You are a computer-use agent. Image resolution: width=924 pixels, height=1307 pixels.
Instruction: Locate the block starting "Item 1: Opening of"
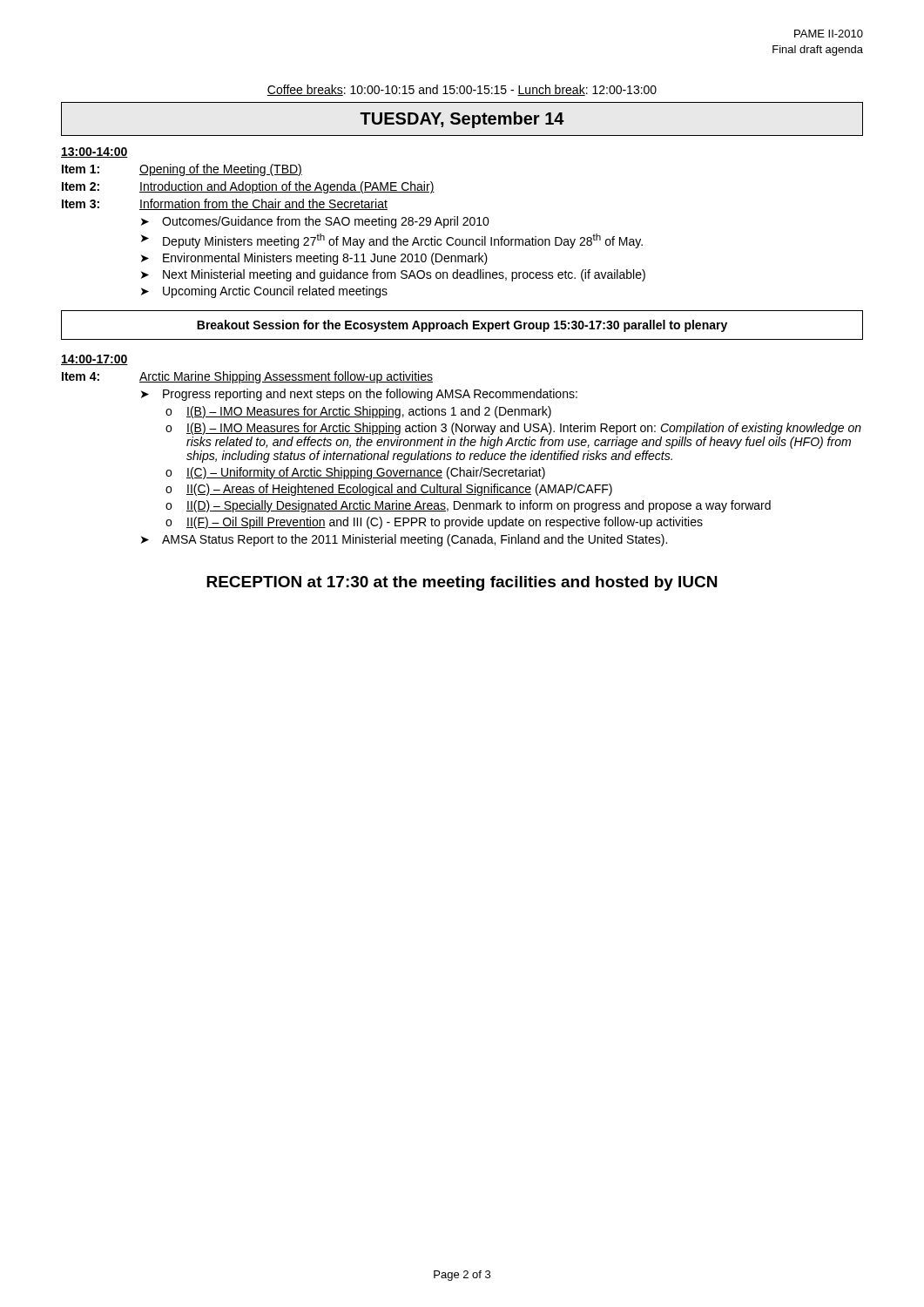(x=182, y=170)
